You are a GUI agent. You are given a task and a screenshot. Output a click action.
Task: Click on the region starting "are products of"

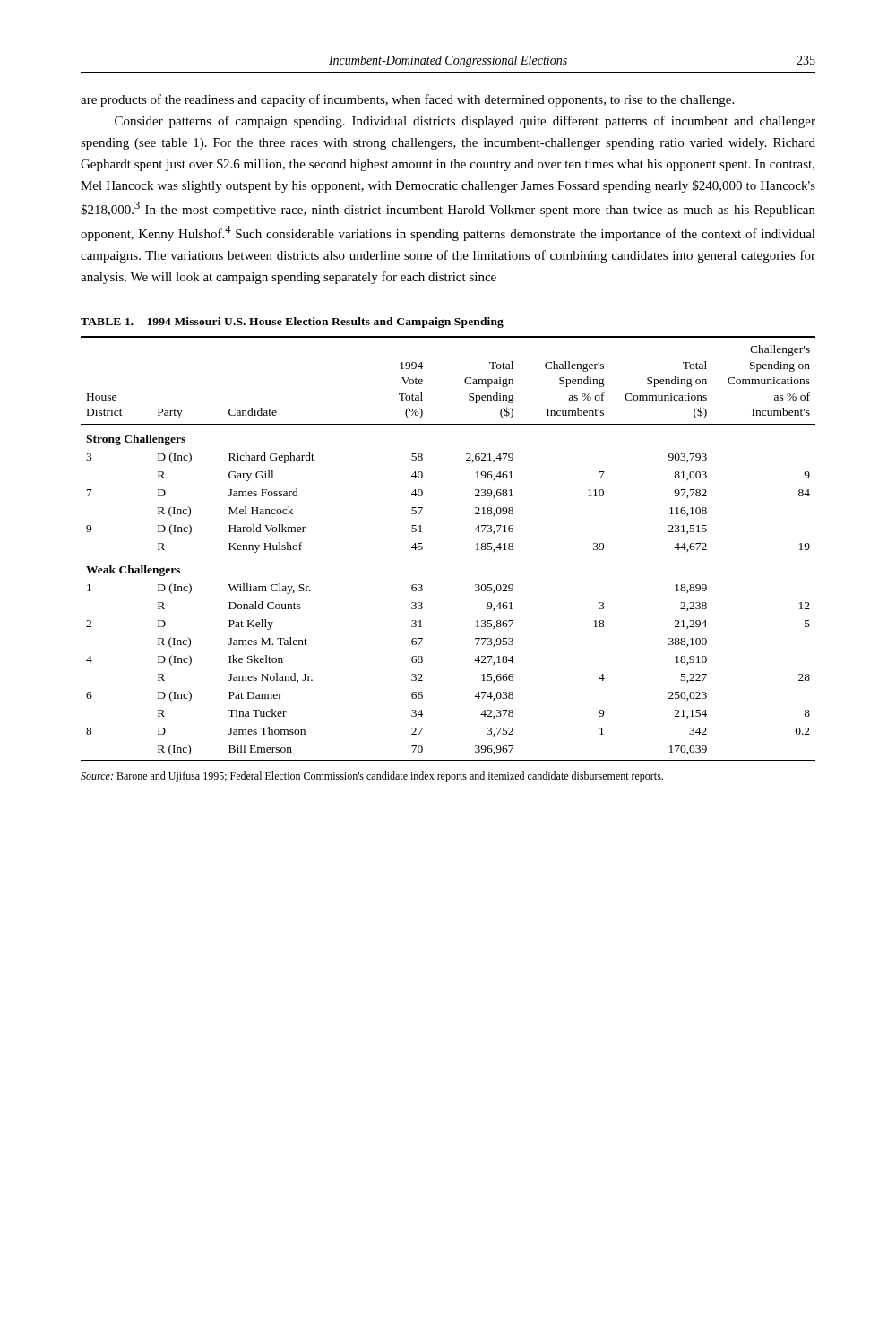click(x=448, y=188)
